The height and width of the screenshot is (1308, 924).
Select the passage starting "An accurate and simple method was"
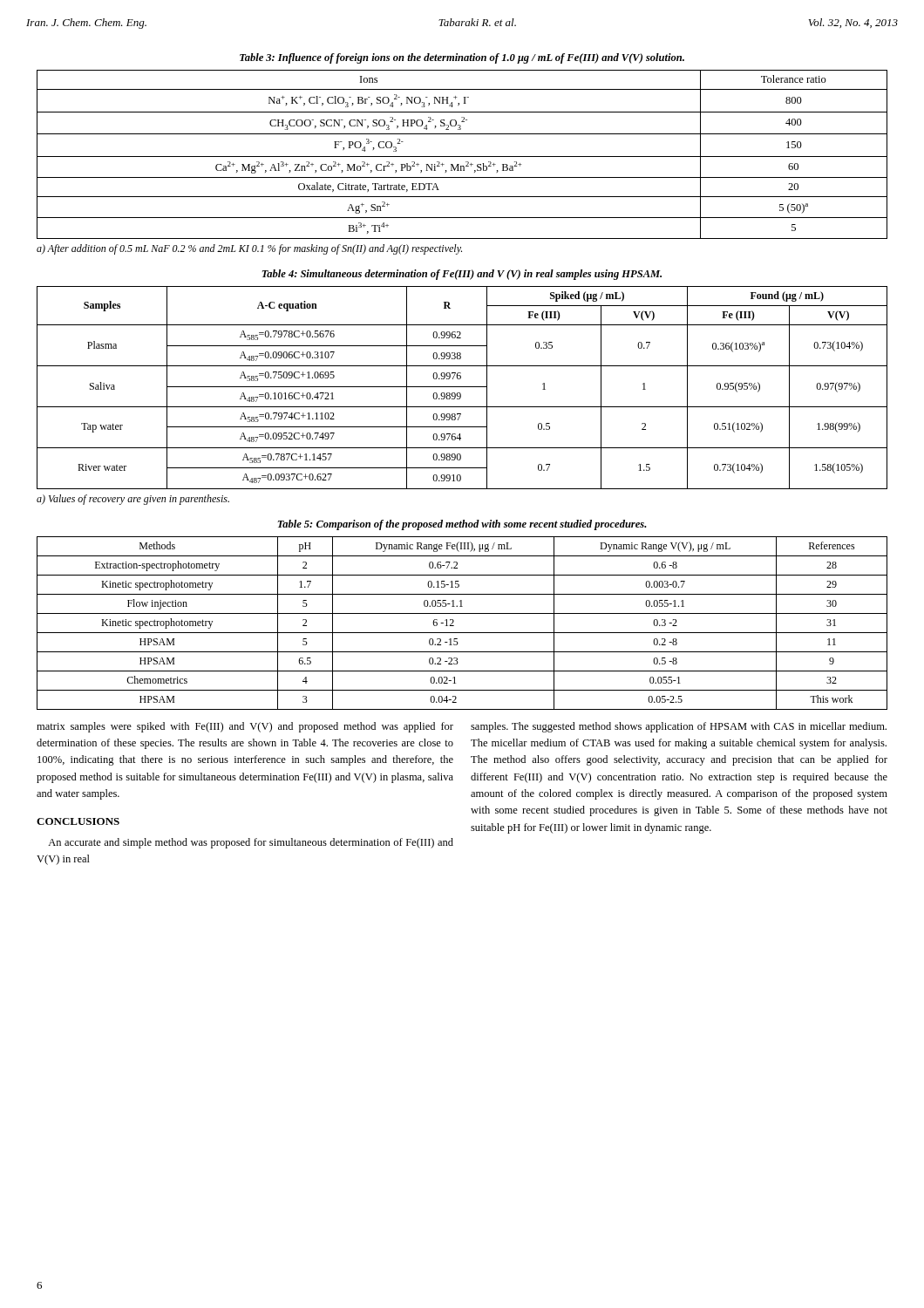point(245,850)
